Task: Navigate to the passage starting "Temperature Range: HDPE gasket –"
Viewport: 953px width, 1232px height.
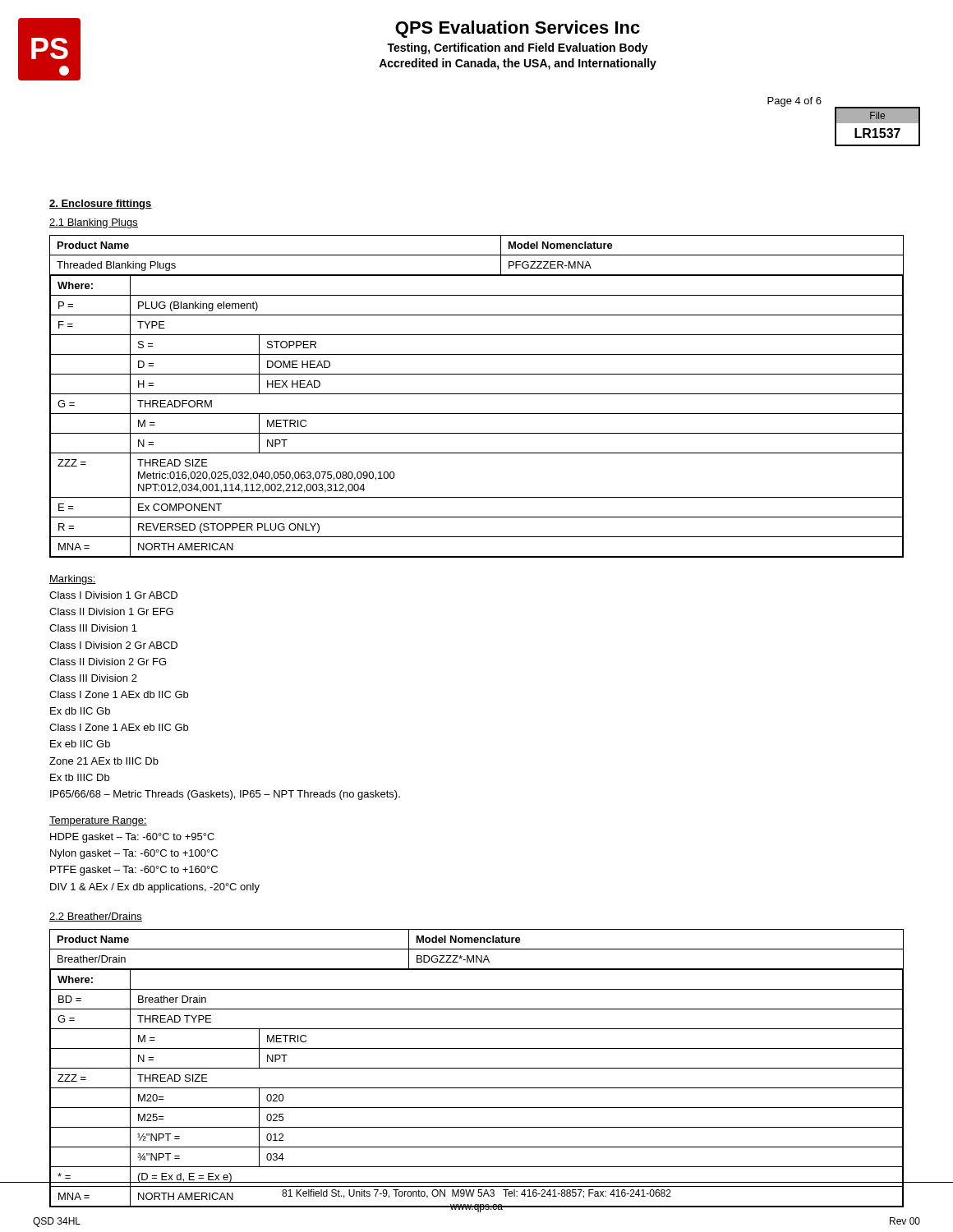Action: pos(154,853)
